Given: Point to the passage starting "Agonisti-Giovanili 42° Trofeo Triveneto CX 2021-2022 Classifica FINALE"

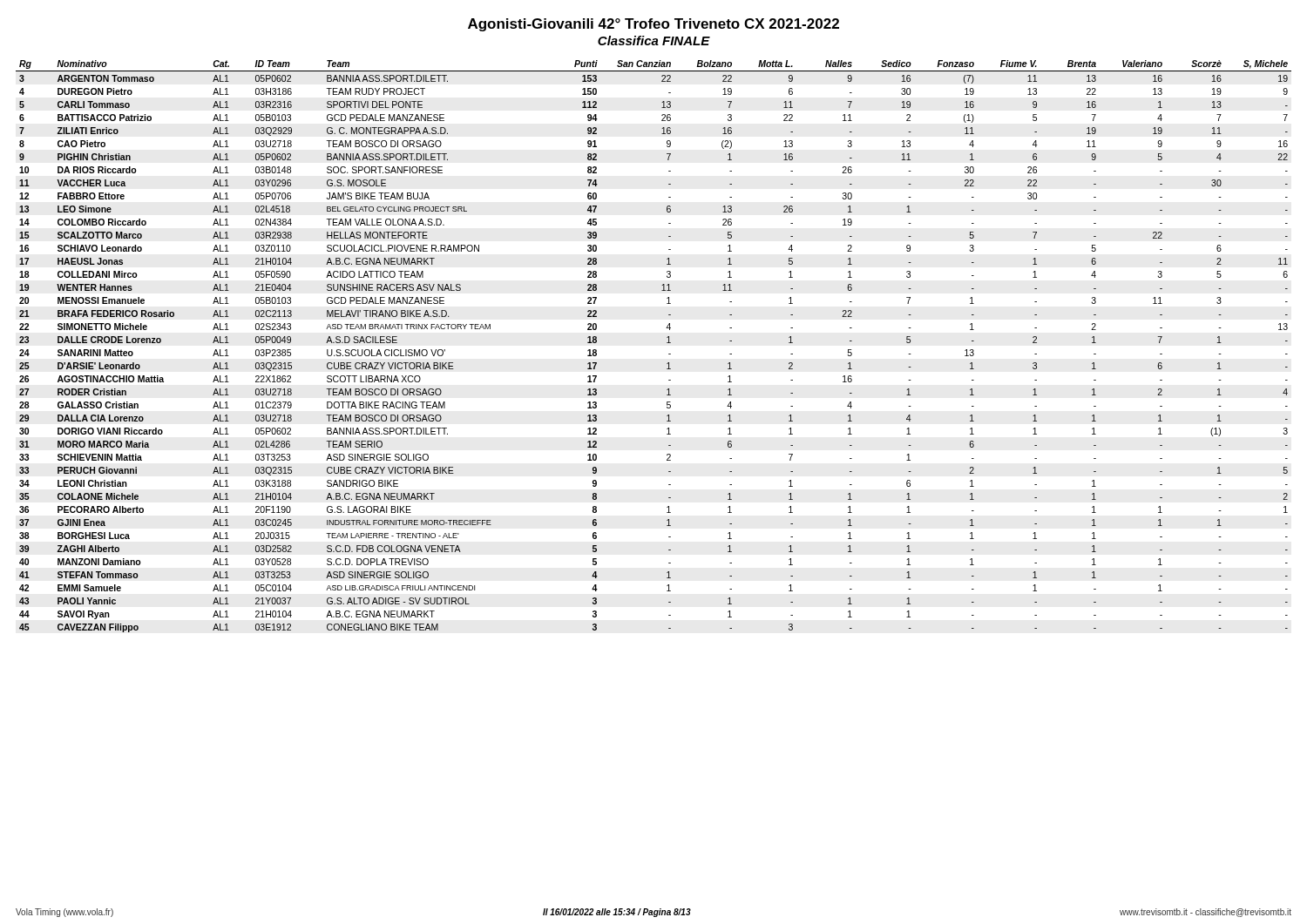Looking at the screenshot, I should 654,32.
